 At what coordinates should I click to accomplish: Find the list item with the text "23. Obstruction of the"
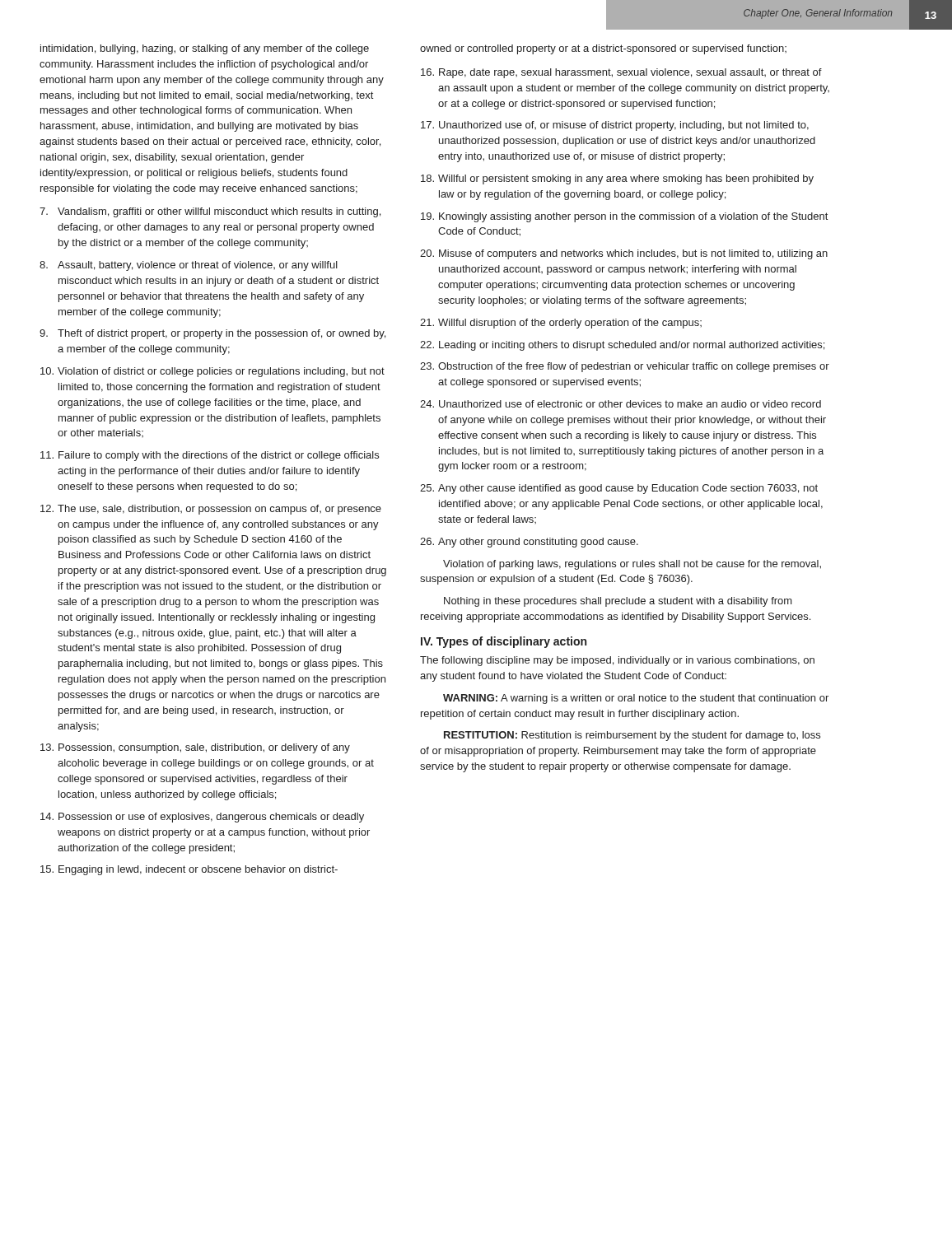coord(626,375)
